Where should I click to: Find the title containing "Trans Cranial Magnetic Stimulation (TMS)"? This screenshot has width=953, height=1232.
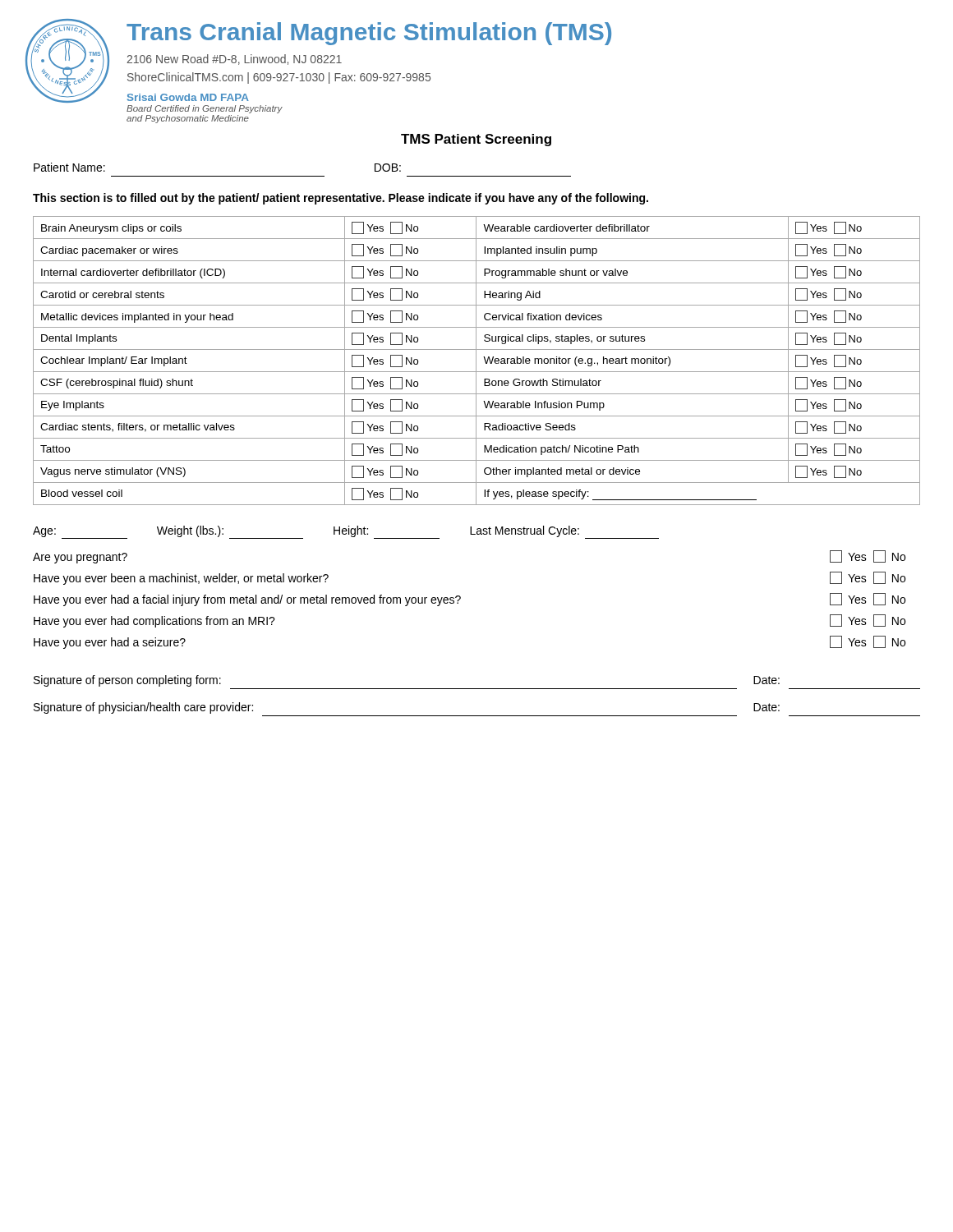(370, 32)
